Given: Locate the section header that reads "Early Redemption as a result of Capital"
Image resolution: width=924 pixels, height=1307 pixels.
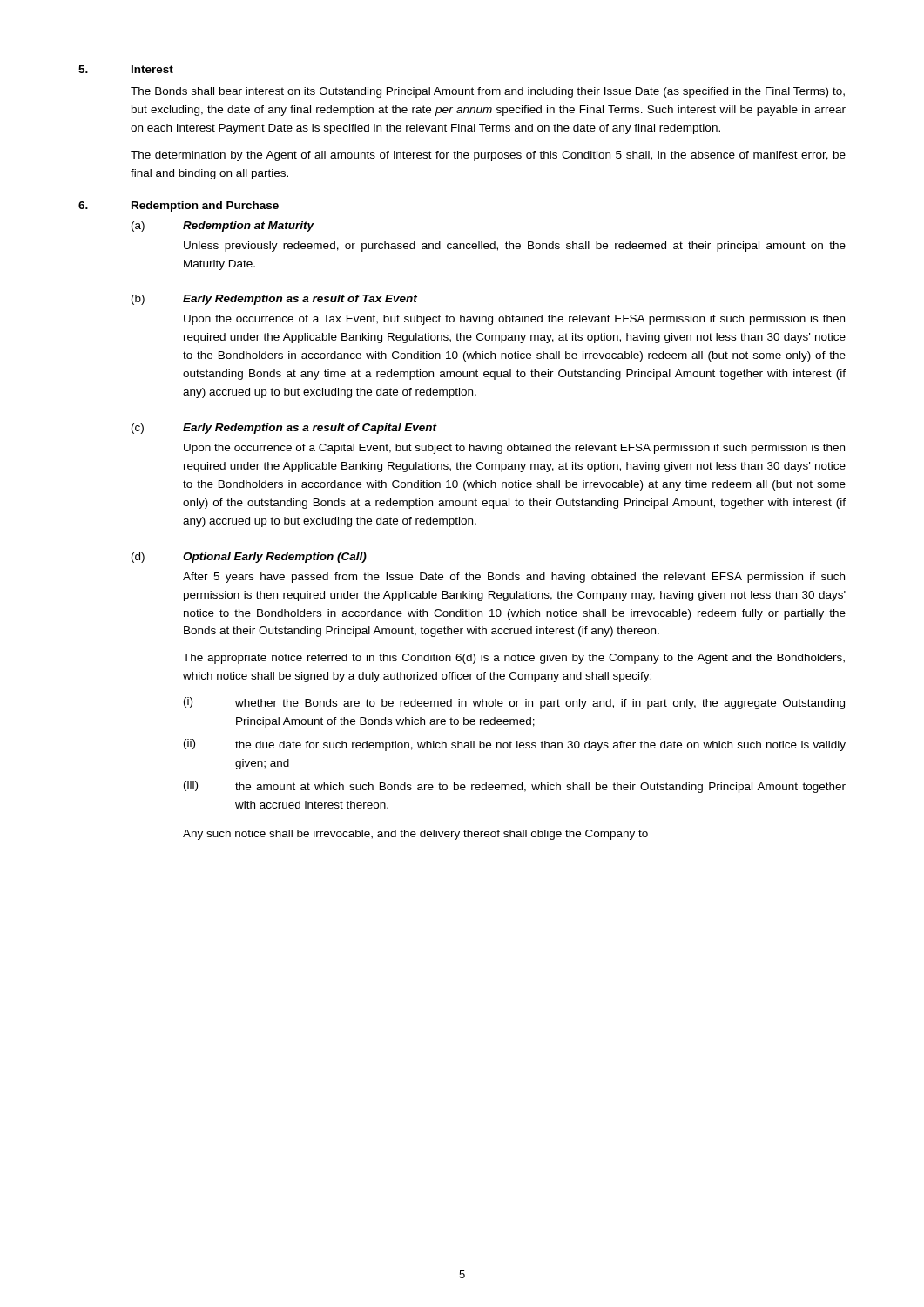Looking at the screenshot, I should pyautogui.click(x=310, y=427).
